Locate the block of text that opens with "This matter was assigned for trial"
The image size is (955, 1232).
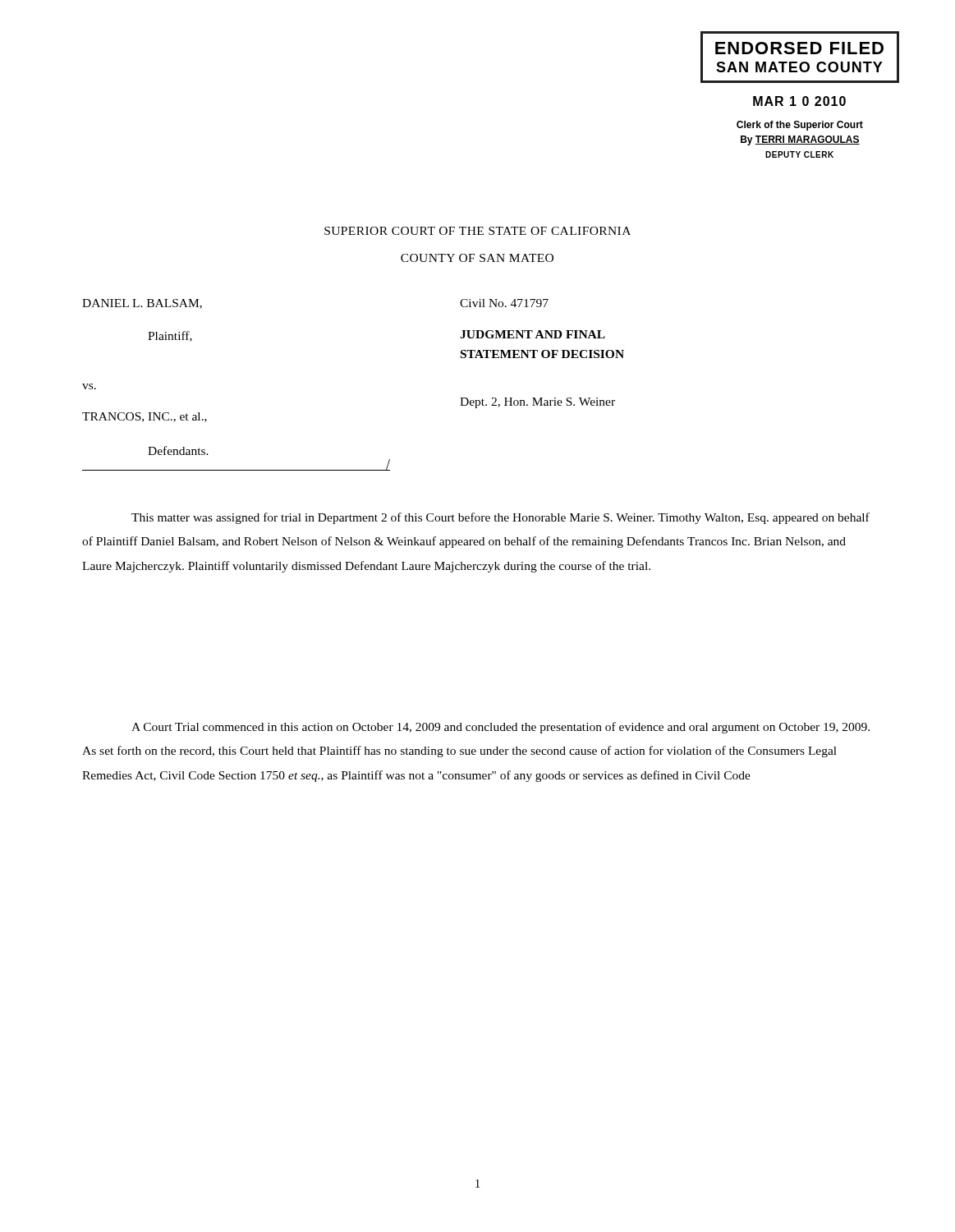[476, 541]
